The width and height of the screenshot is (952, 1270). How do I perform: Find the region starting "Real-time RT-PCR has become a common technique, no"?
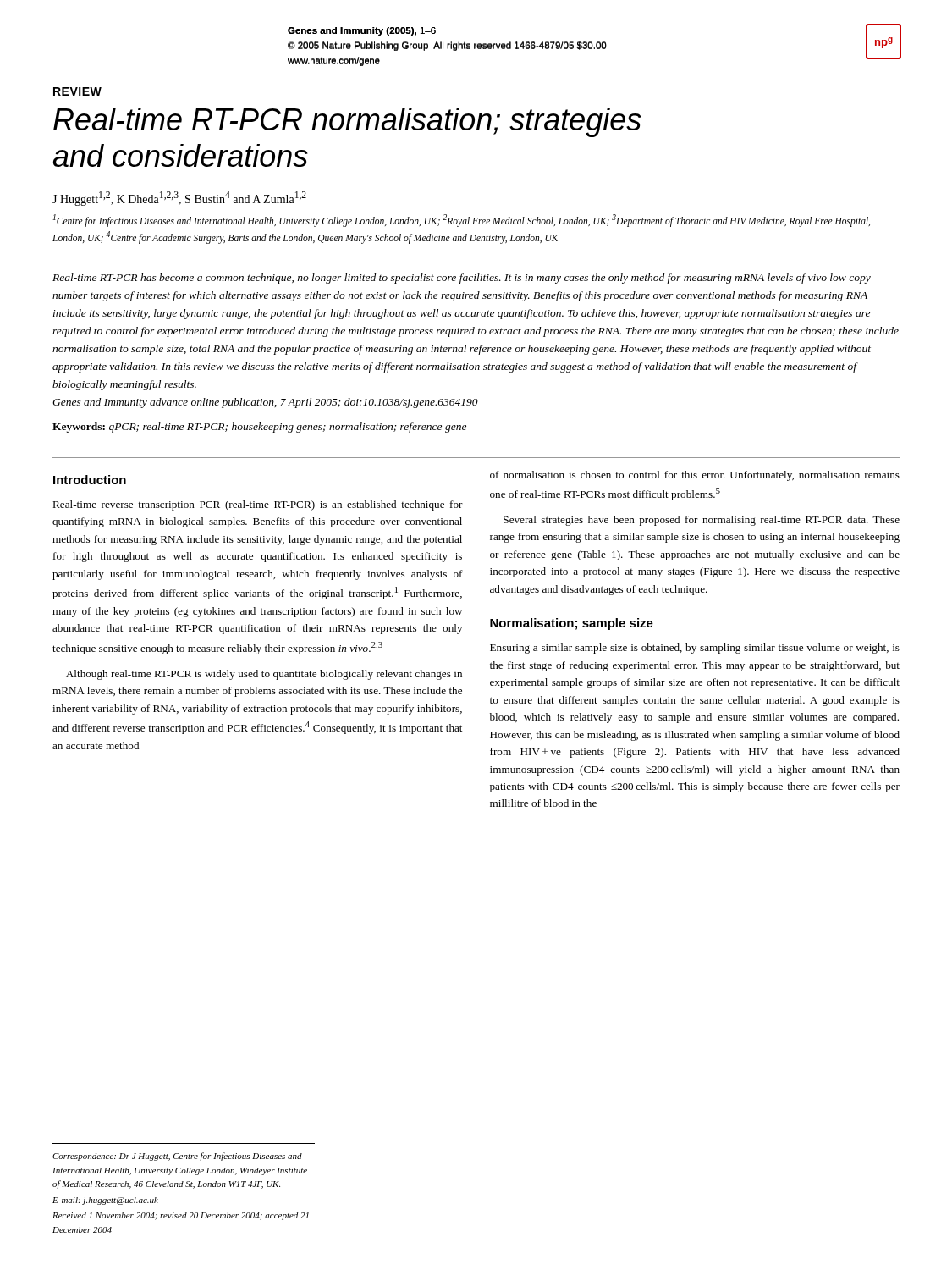[x=476, y=339]
